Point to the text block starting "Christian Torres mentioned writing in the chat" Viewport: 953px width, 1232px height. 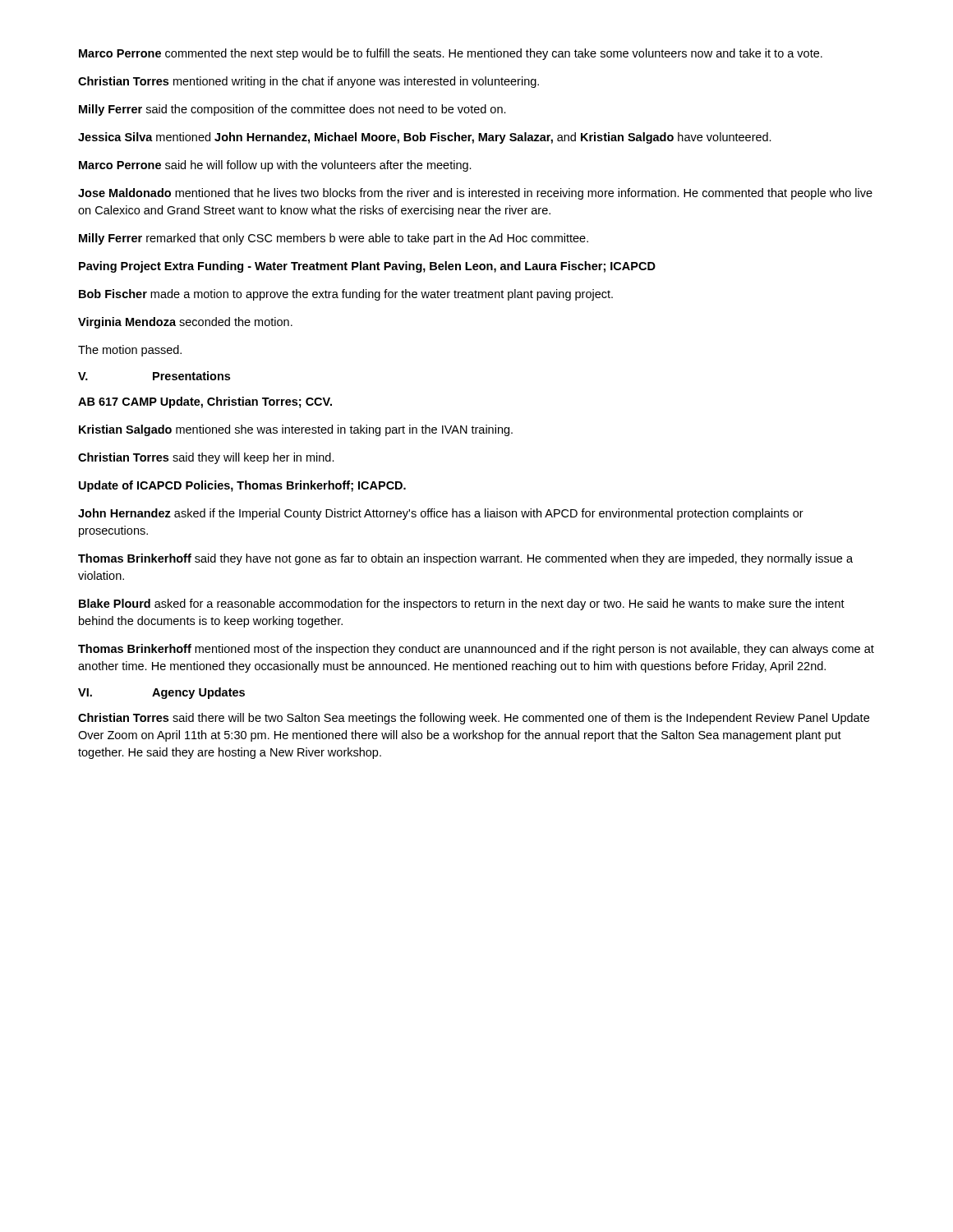pos(309,81)
